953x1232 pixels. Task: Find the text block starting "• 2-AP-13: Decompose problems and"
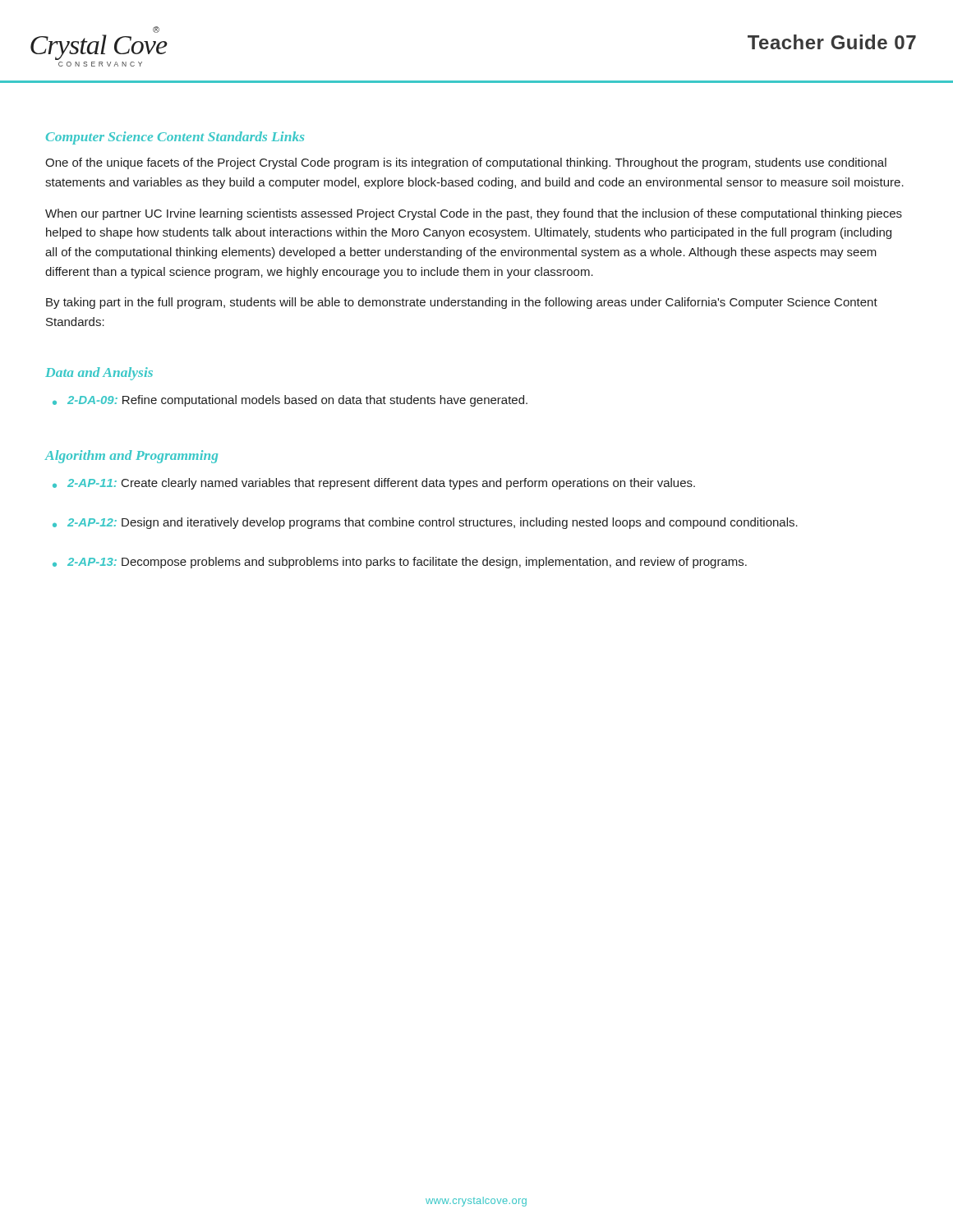pyautogui.click(x=400, y=564)
